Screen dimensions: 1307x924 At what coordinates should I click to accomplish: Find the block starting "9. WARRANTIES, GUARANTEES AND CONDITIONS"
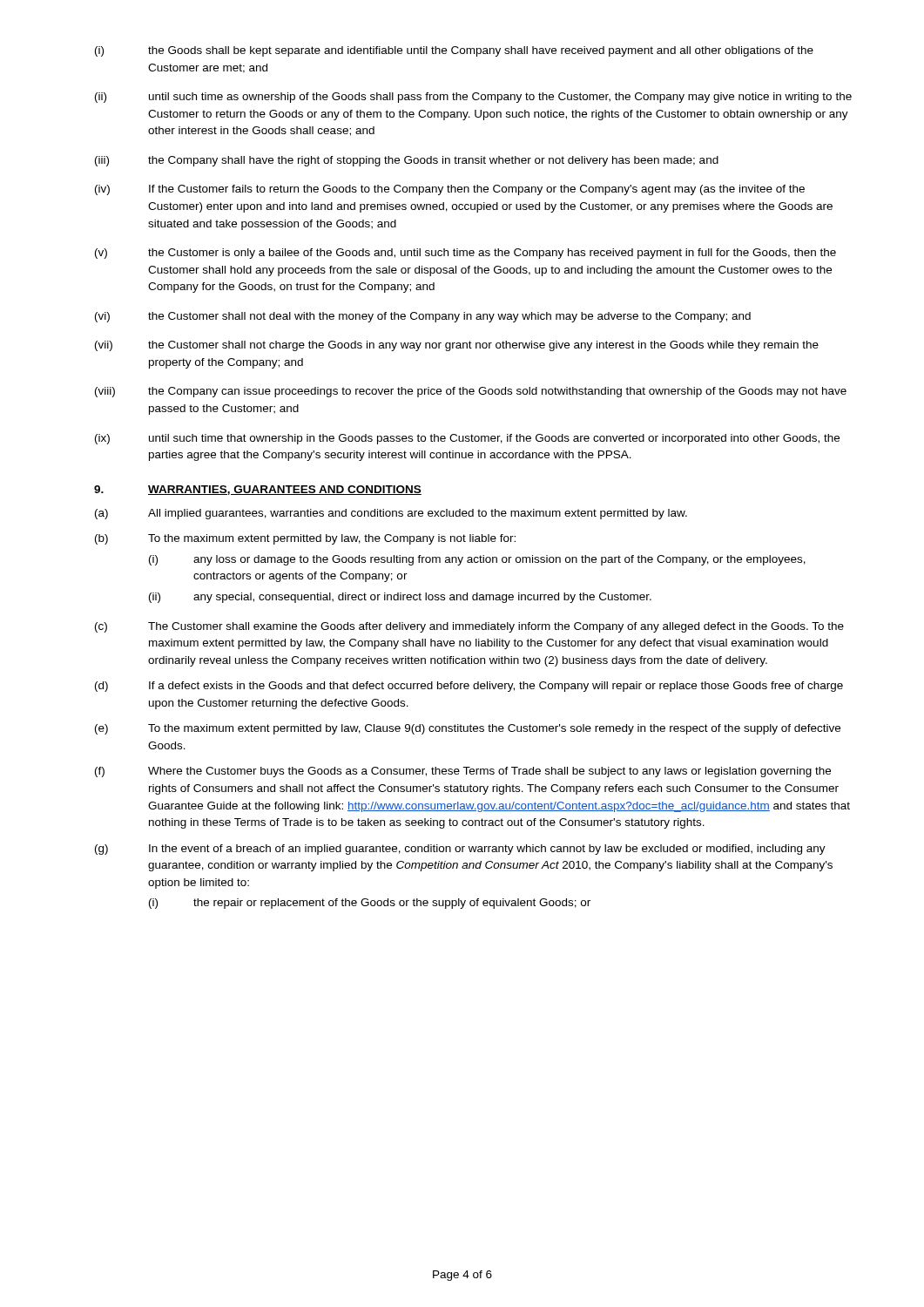(258, 489)
